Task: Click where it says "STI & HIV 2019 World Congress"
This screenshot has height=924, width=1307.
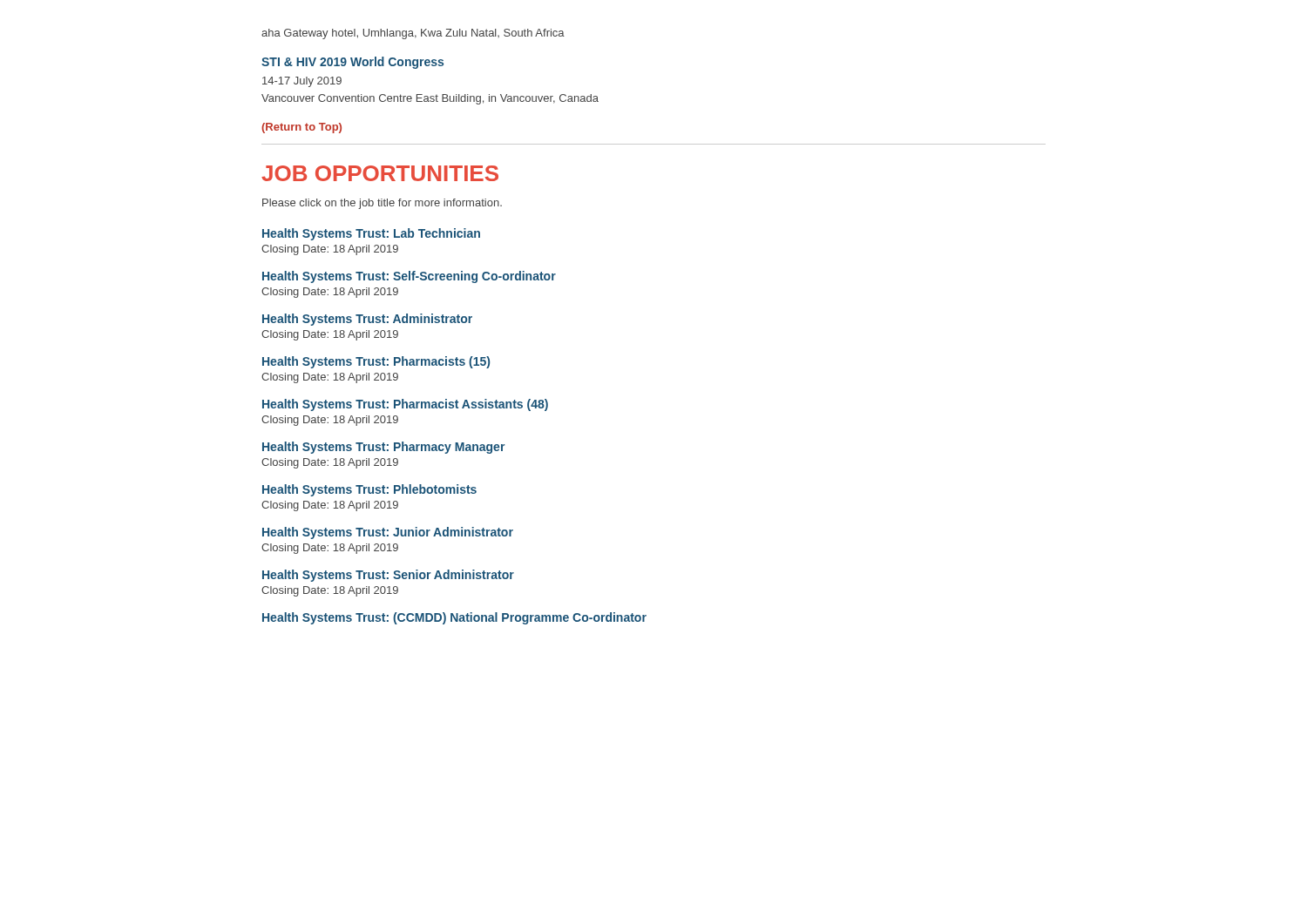Action: [x=353, y=62]
